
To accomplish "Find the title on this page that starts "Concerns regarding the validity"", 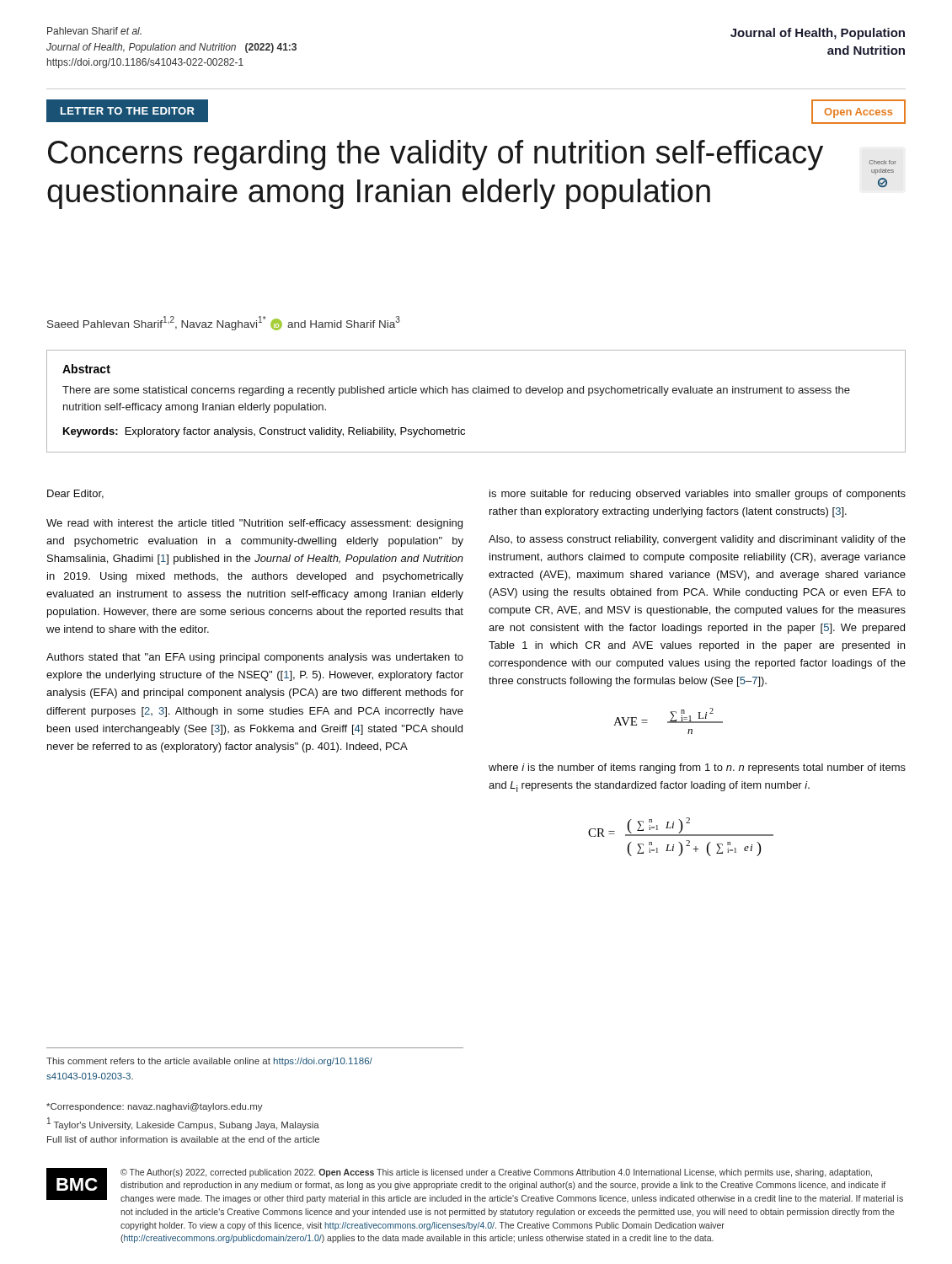I will coord(476,172).
